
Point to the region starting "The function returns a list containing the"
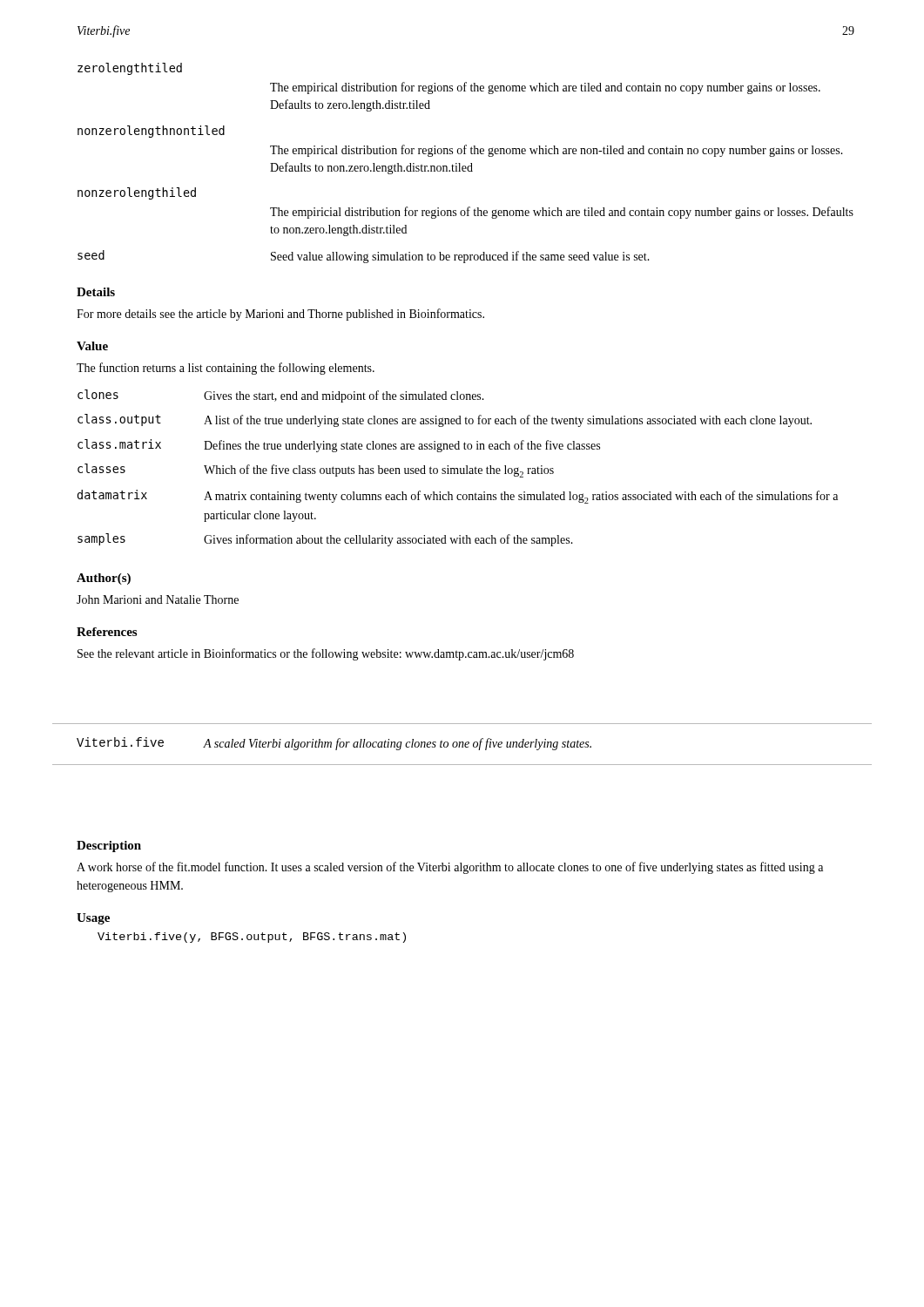tap(226, 368)
